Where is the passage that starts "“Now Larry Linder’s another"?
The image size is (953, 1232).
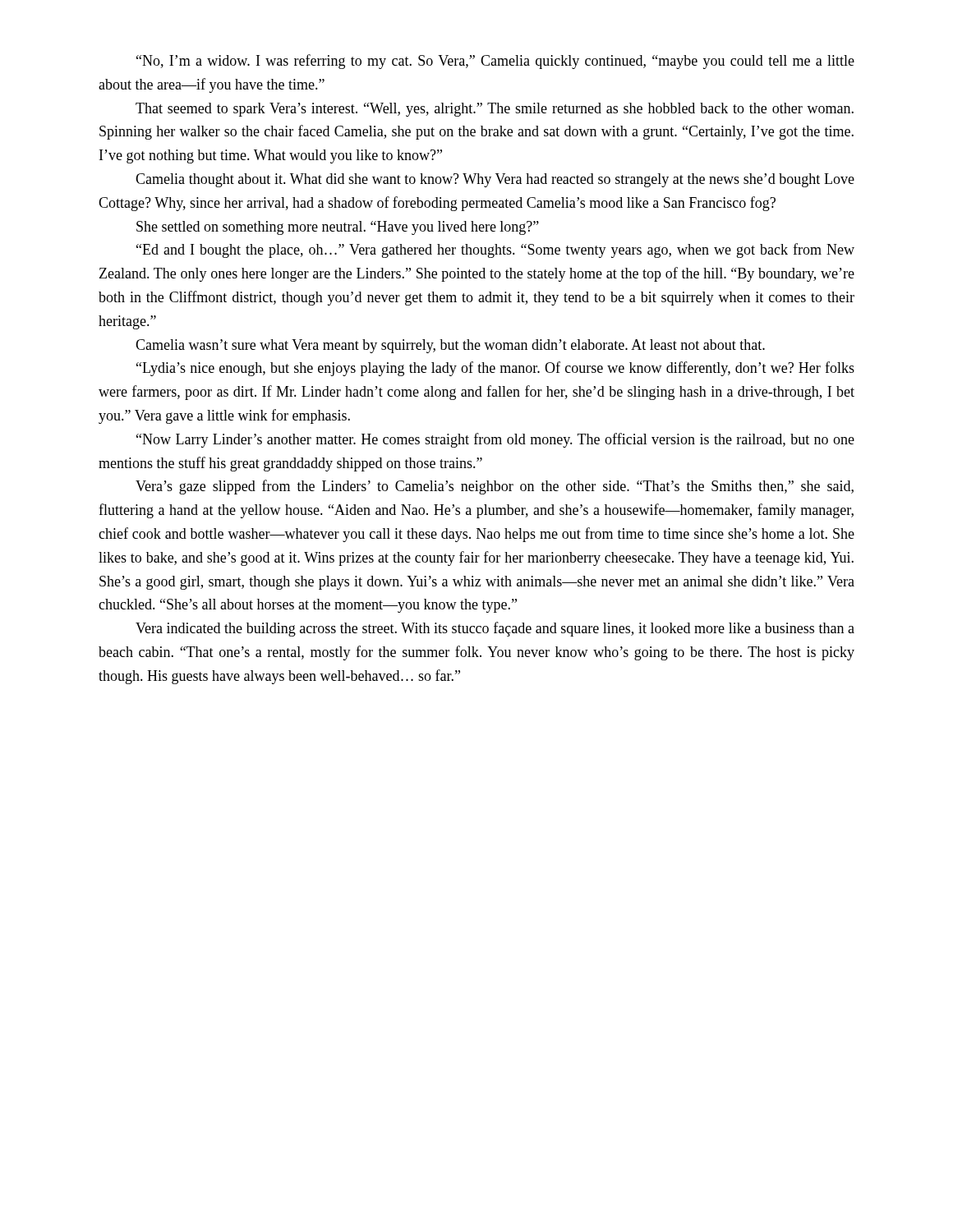476,451
